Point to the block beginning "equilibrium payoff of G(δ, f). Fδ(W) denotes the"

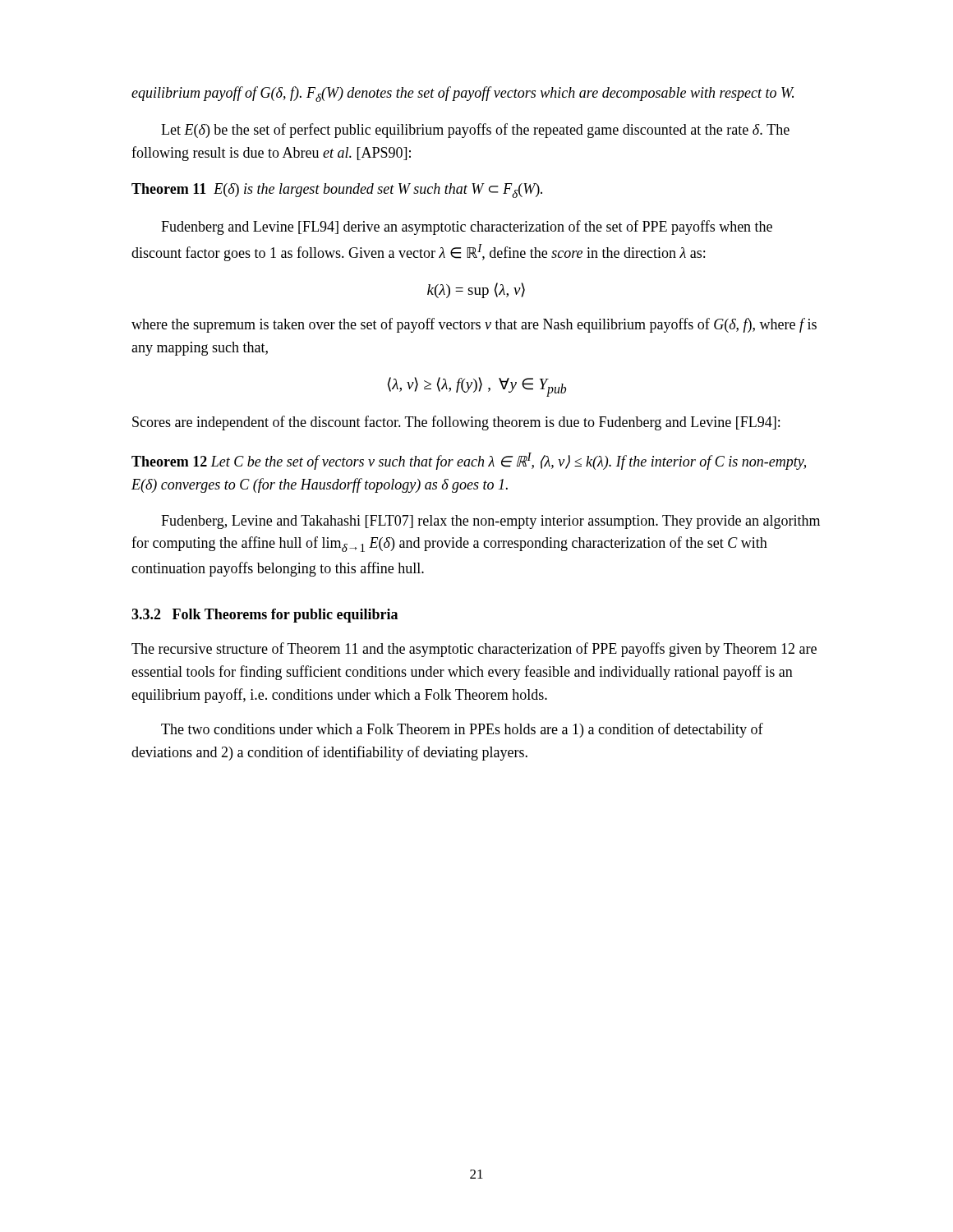click(476, 95)
